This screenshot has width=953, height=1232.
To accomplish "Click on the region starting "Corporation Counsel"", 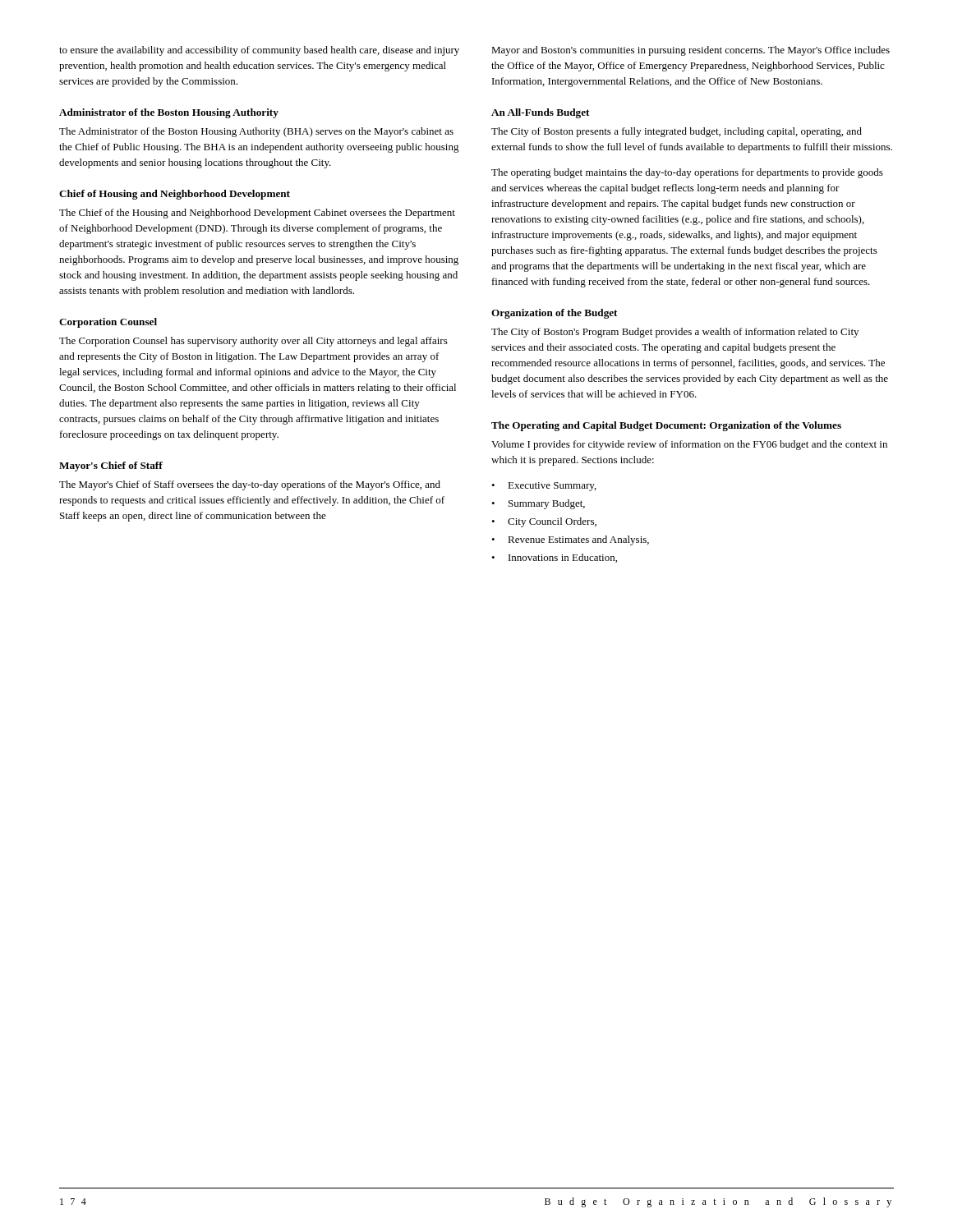I will point(108,321).
